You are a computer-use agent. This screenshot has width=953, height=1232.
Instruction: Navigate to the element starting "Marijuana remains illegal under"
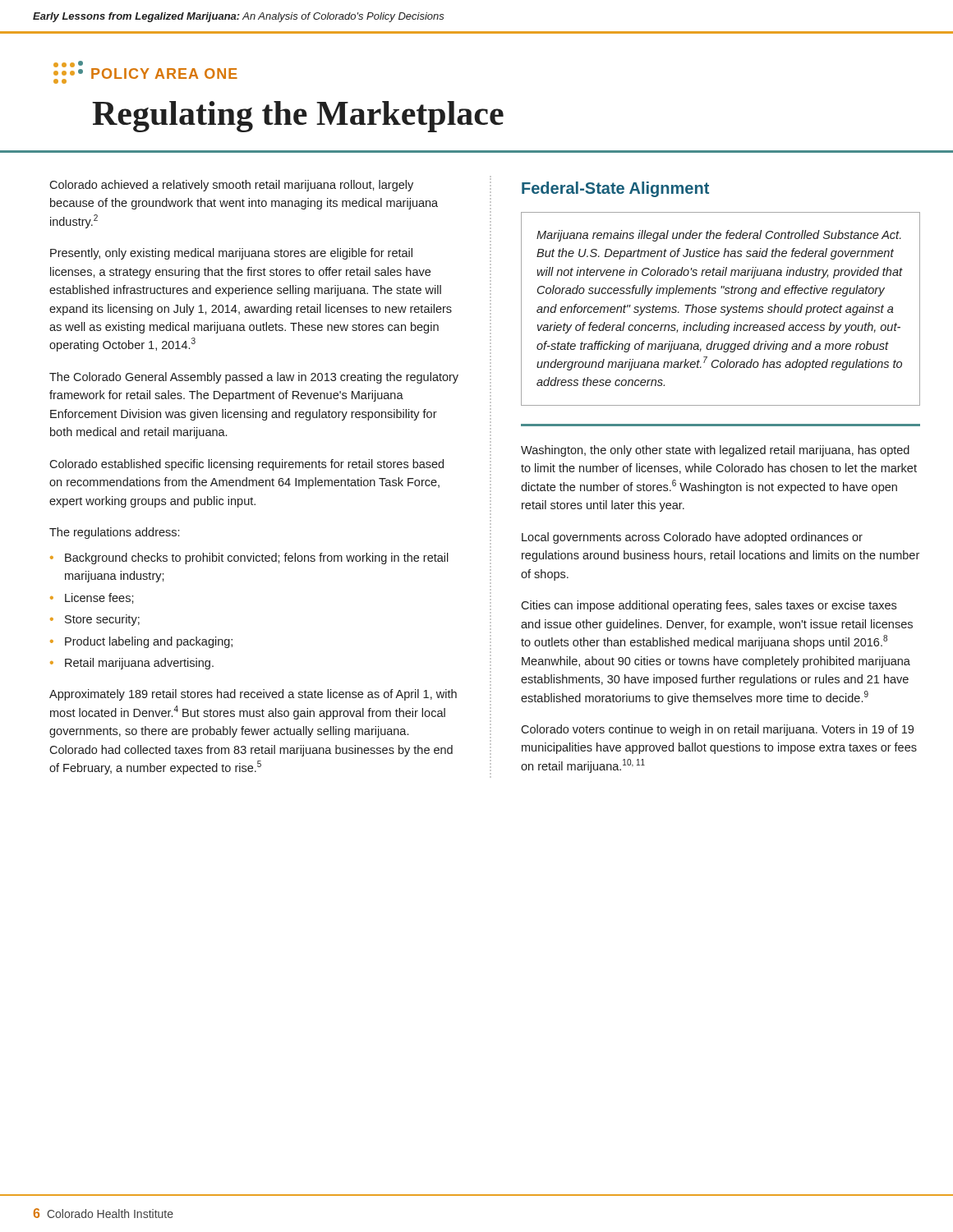coord(720,308)
